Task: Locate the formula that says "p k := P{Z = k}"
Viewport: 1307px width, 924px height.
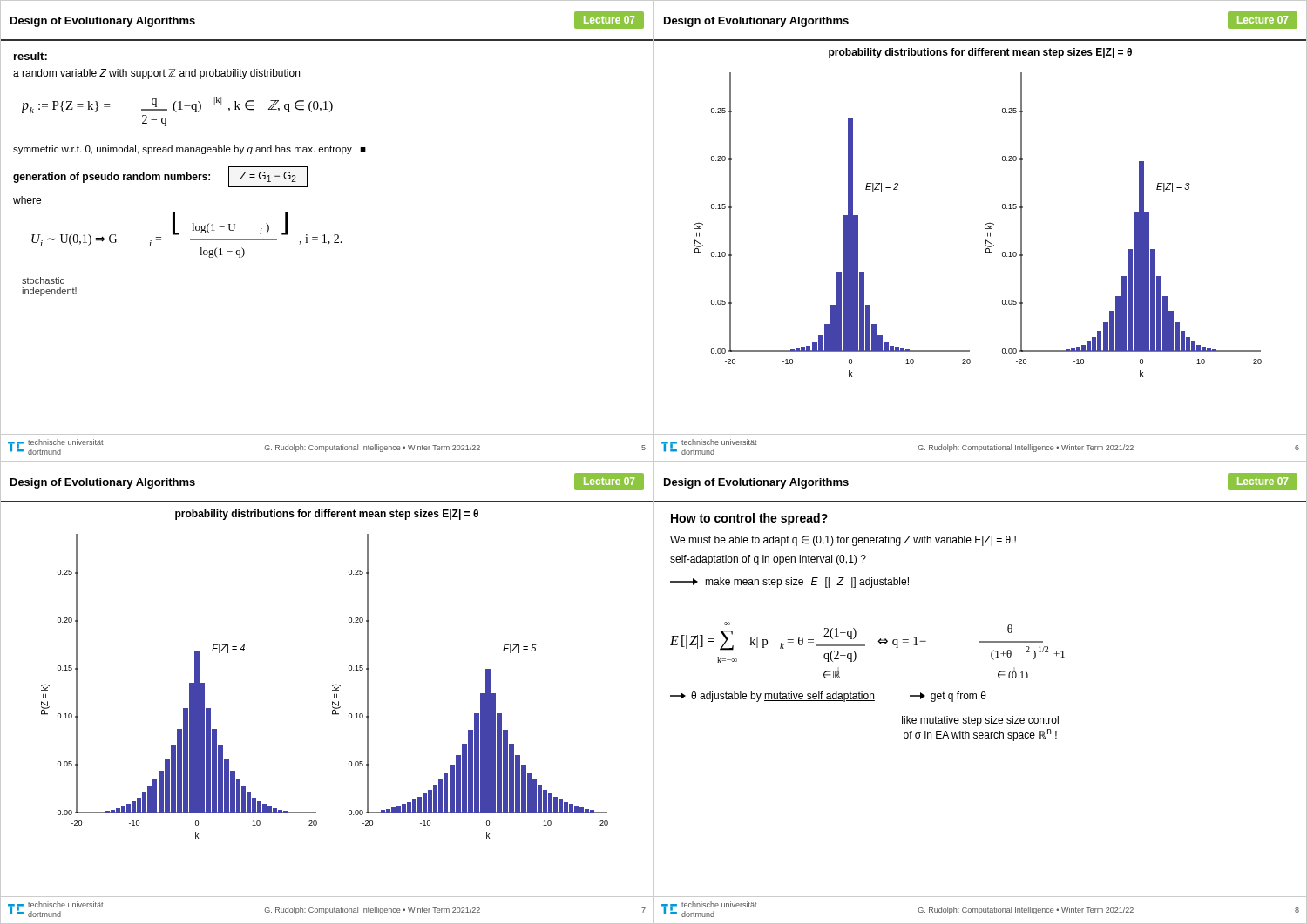Action: click(179, 109)
